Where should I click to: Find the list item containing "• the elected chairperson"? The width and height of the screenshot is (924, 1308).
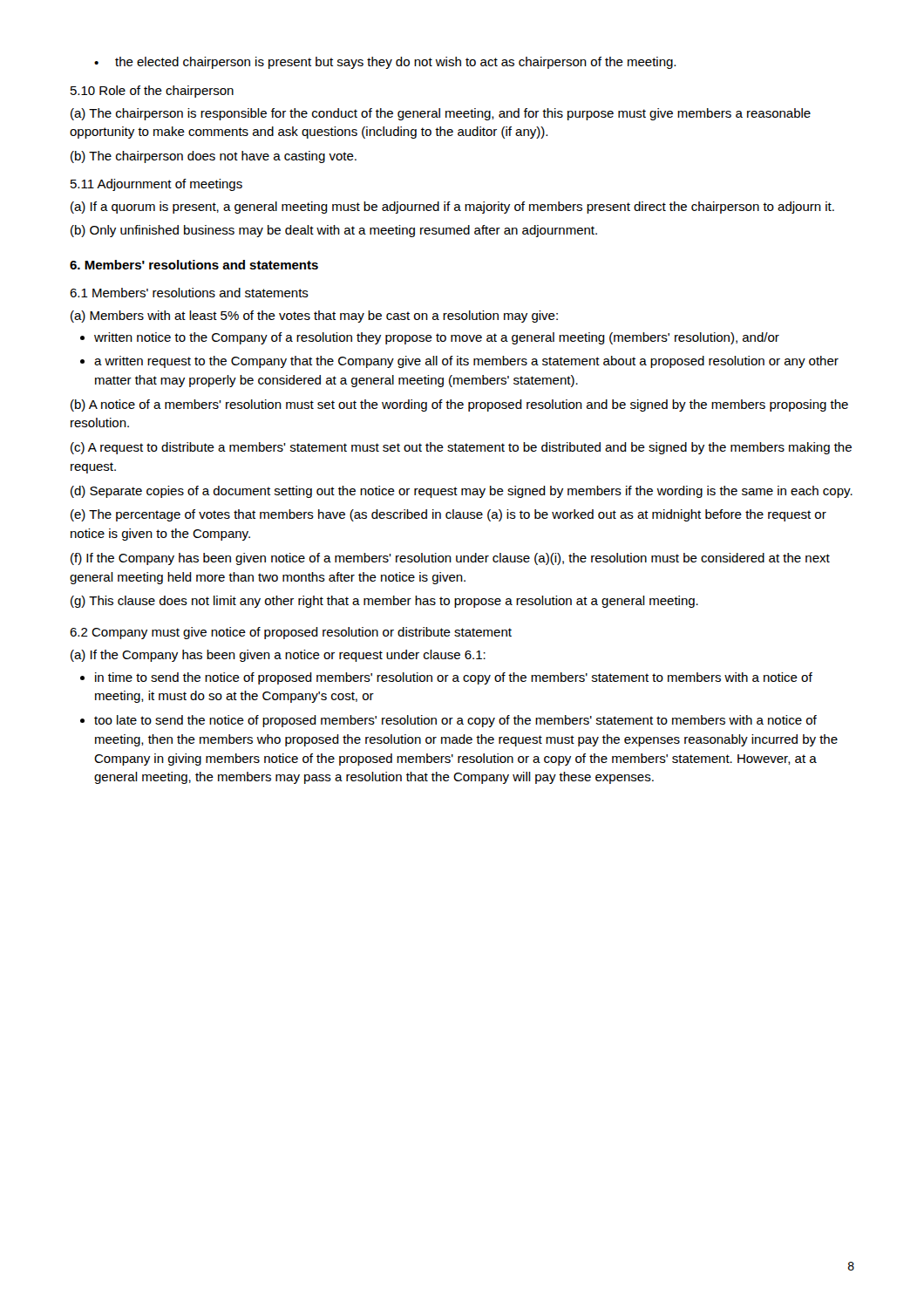pyautogui.click(x=386, y=62)
